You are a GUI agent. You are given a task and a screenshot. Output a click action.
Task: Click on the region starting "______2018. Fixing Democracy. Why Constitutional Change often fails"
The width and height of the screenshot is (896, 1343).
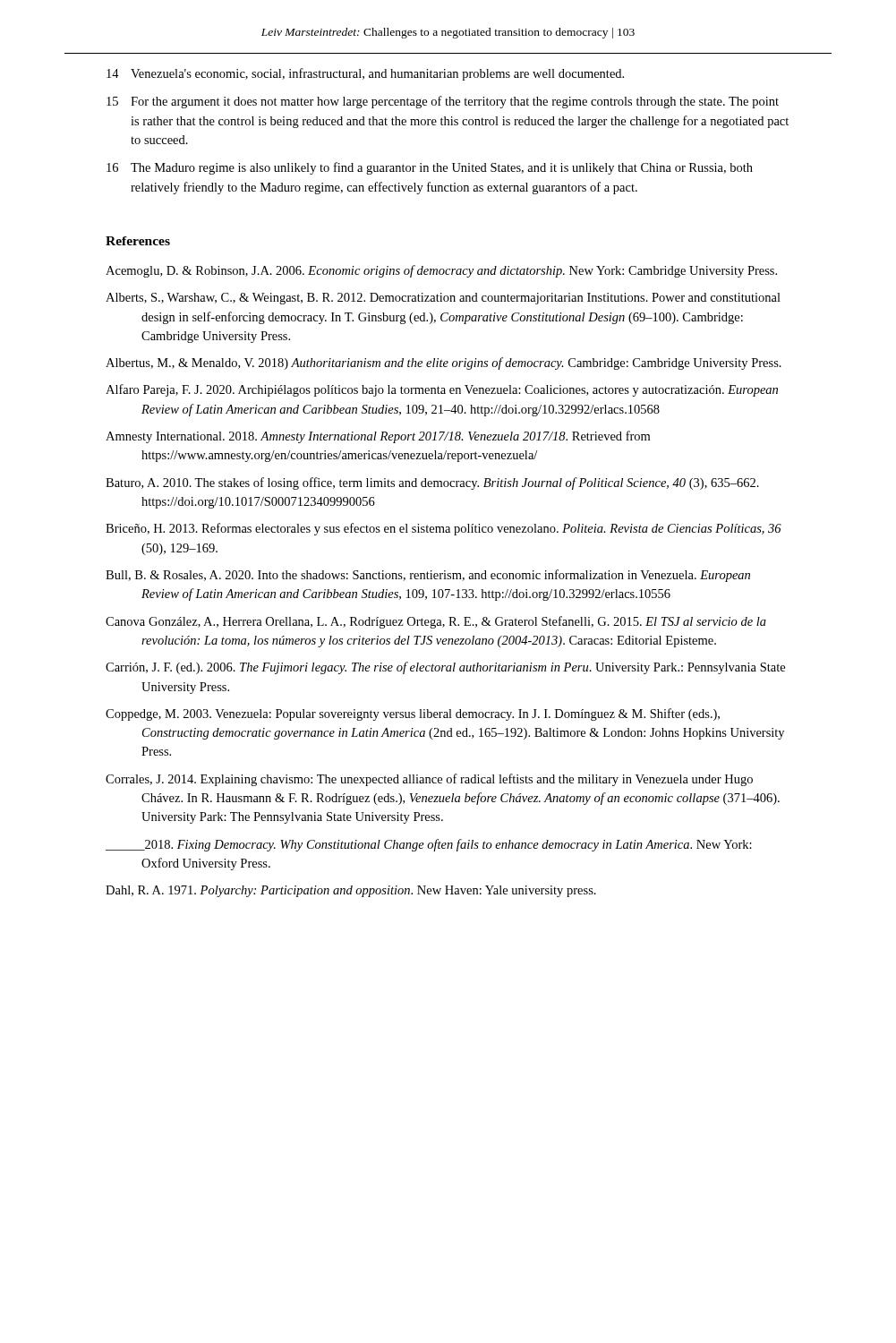pos(429,854)
